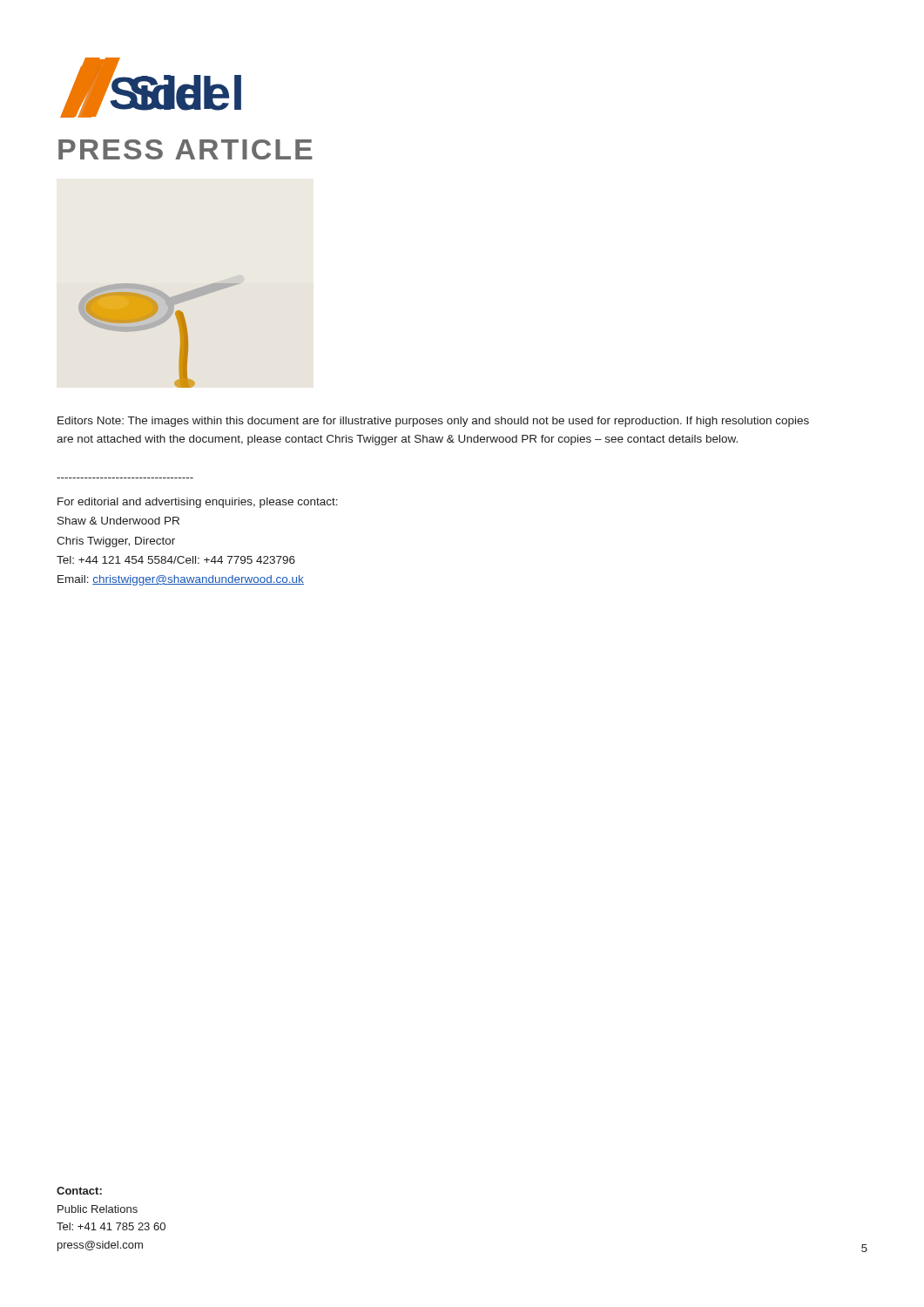Find the photo
This screenshot has height=1307, width=924.
click(x=185, y=283)
